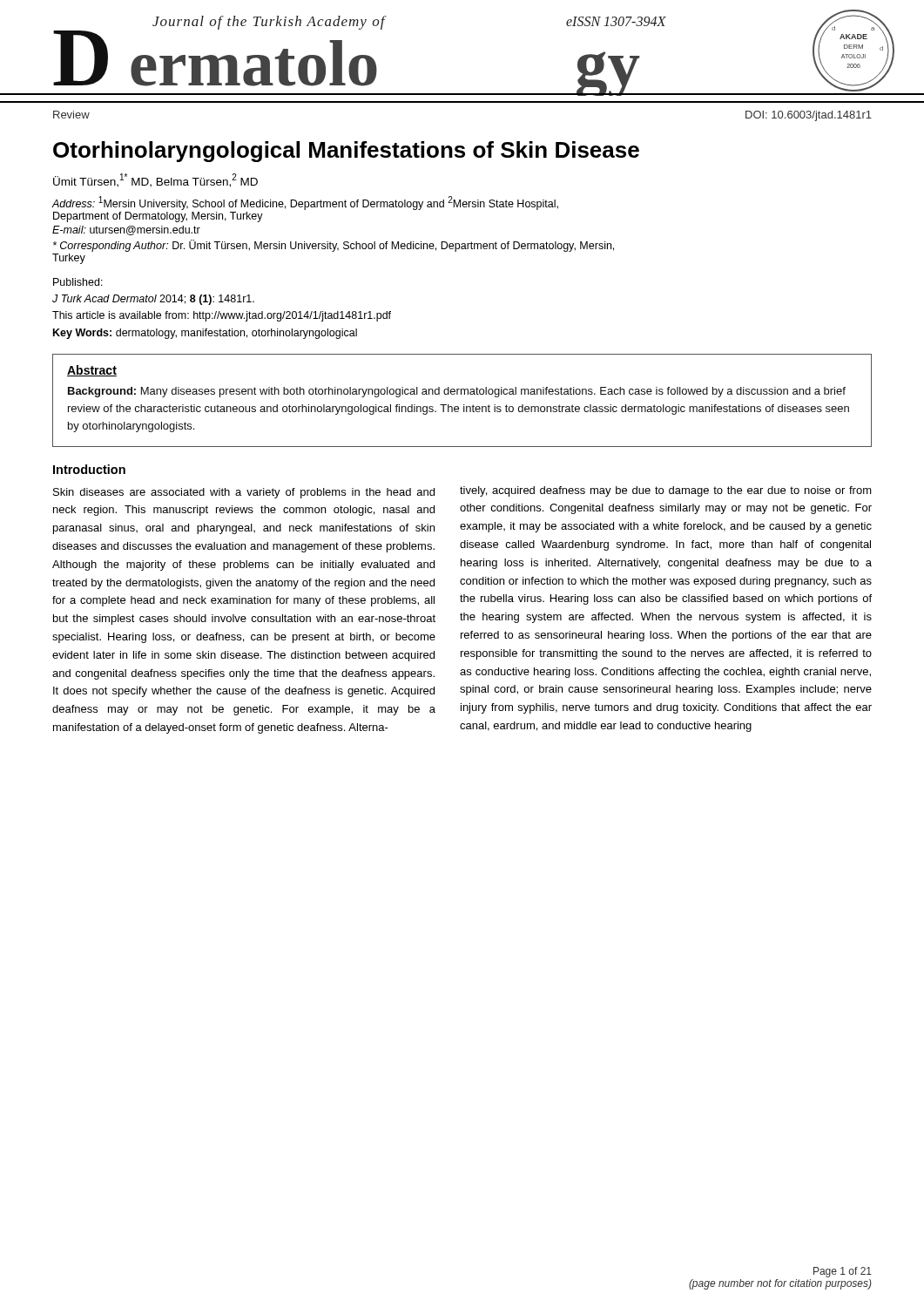Find the text starting "tively, acquired deafness may be"

(x=666, y=608)
